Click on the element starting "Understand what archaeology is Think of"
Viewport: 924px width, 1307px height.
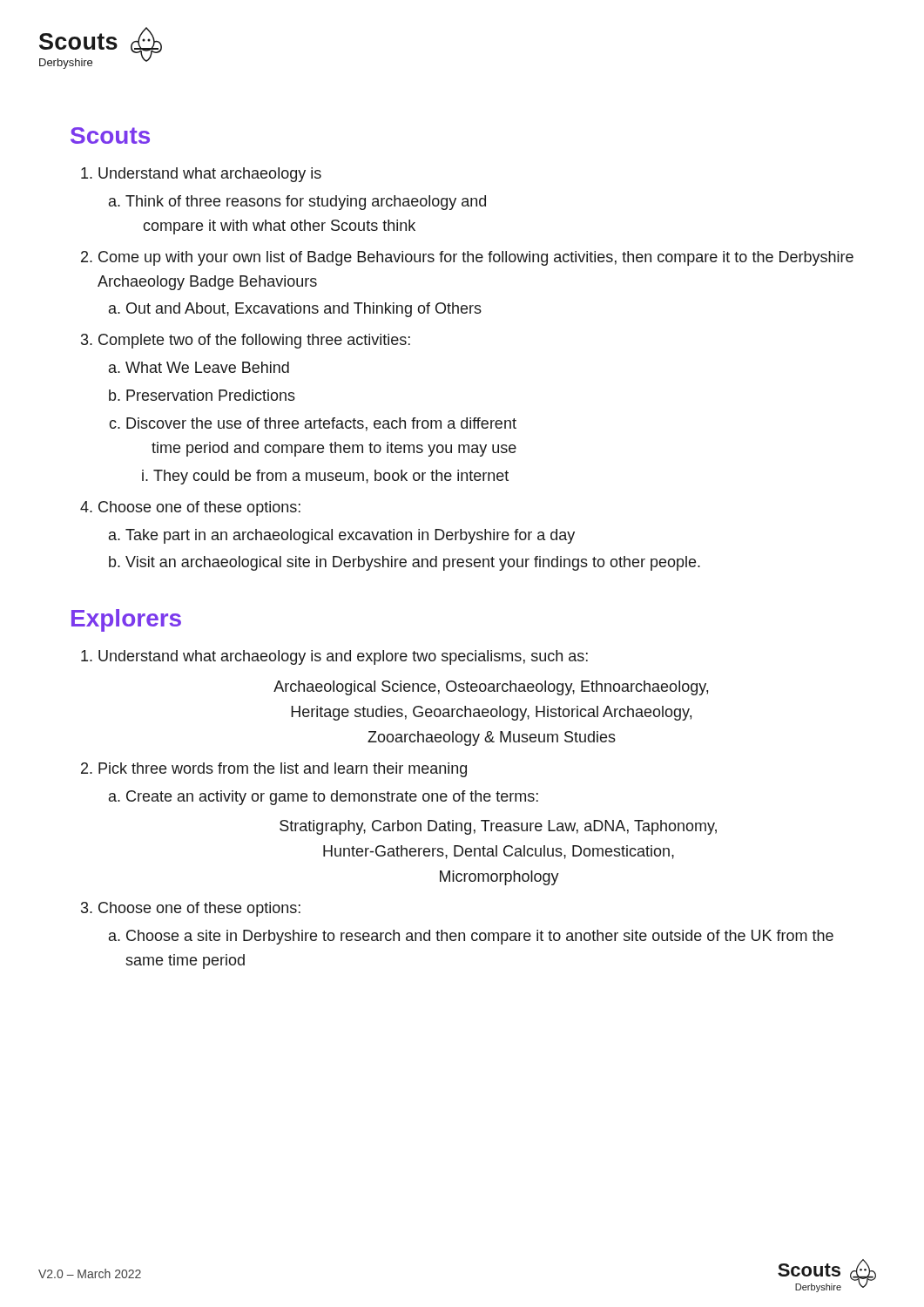pyautogui.click(x=485, y=202)
